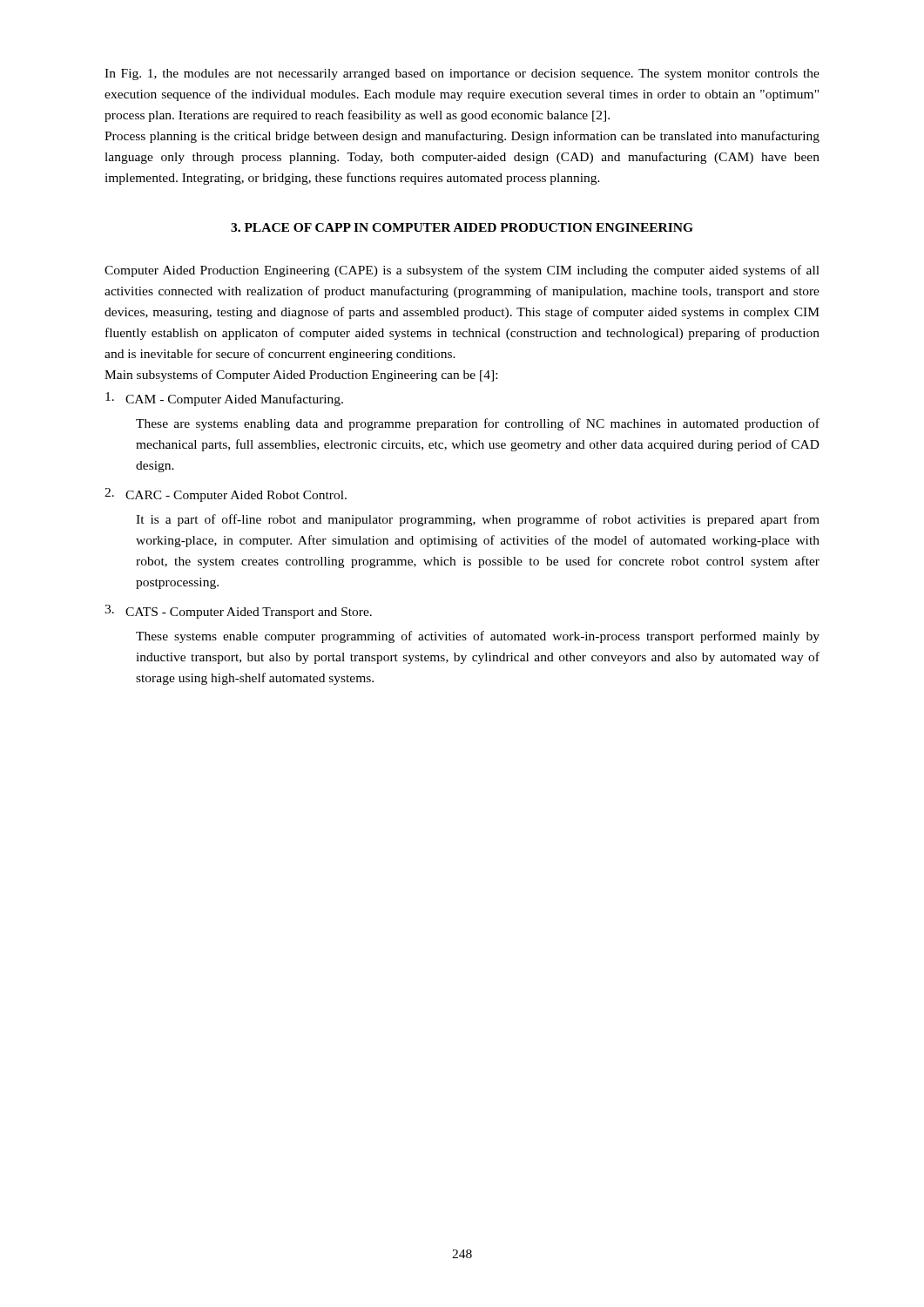Locate the block of text that opens with "CAM - Computer"
This screenshot has height=1307, width=924.
click(224, 399)
